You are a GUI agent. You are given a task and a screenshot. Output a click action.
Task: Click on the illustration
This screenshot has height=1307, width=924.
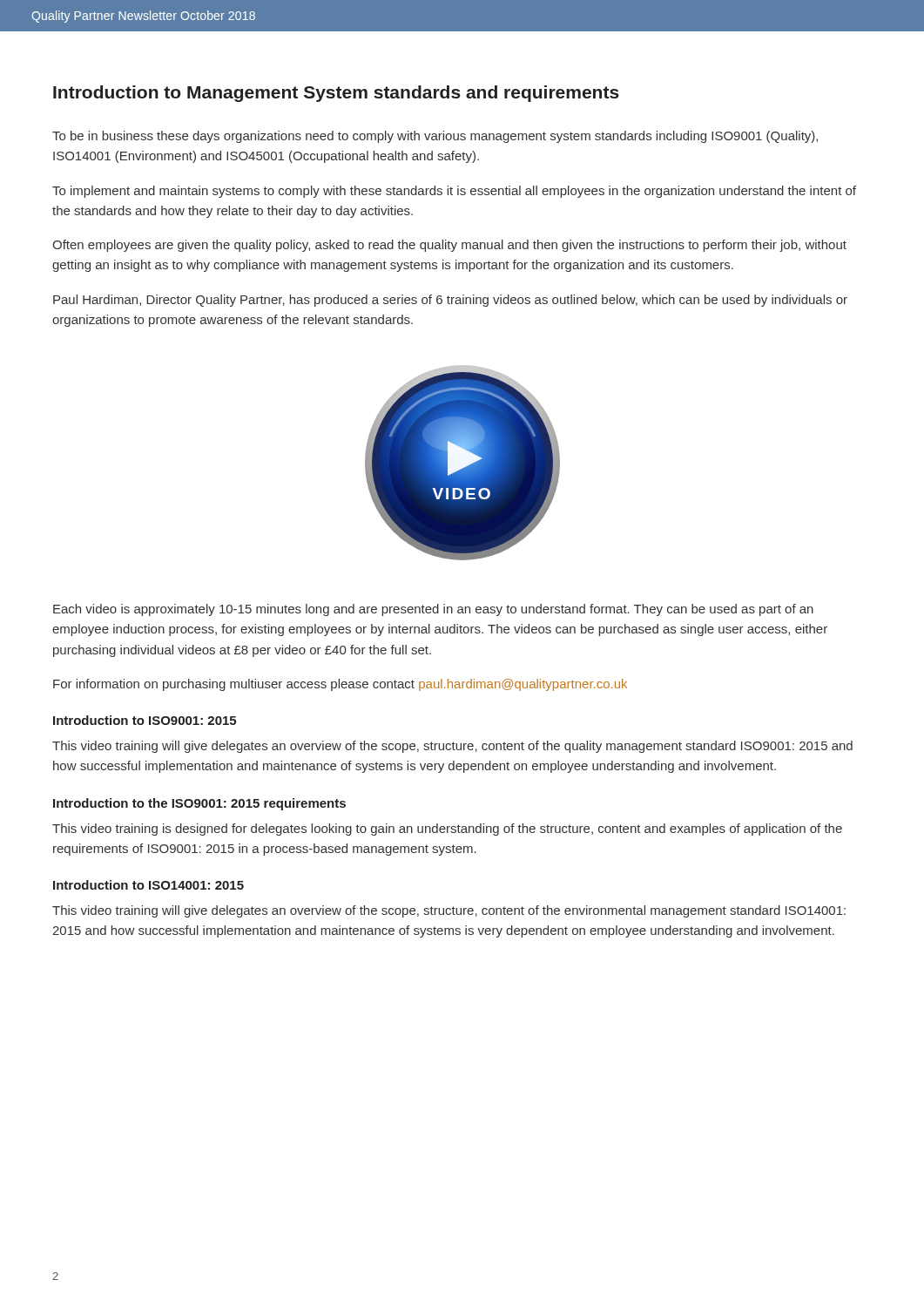(462, 464)
